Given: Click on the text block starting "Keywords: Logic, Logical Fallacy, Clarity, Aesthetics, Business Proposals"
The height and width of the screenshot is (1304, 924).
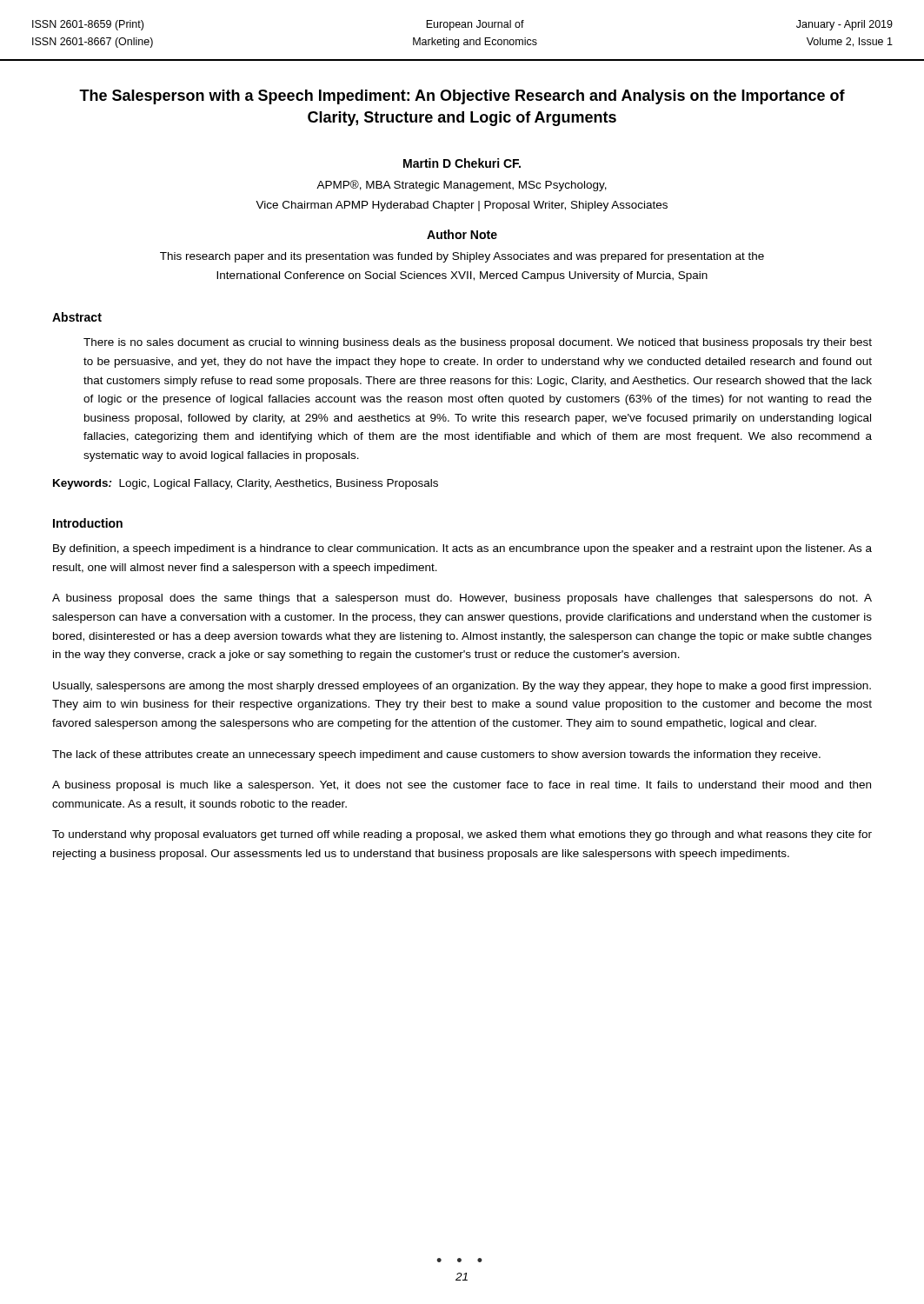Looking at the screenshot, I should click(x=245, y=483).
